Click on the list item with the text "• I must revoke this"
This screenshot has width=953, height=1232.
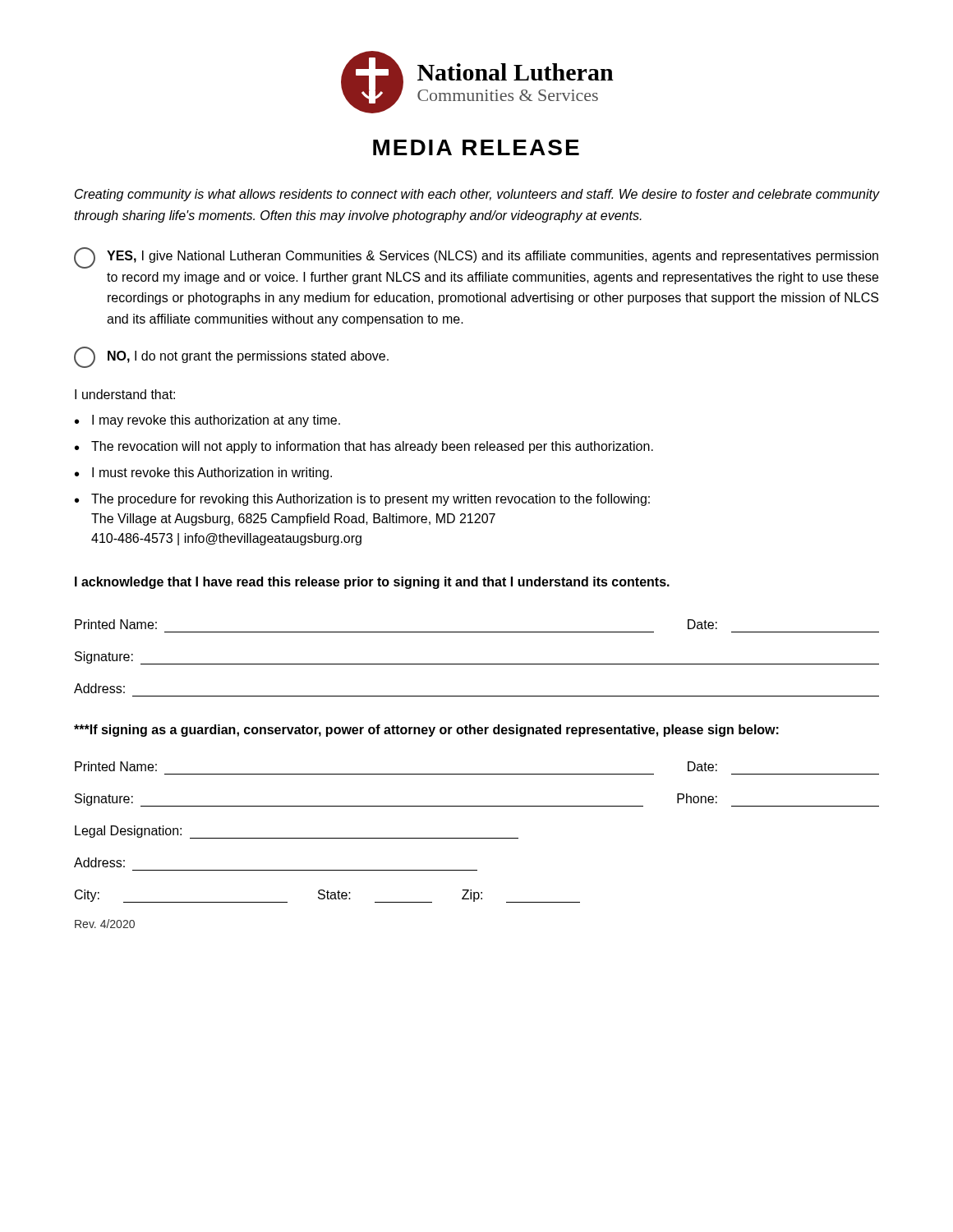pyautogui.click(x=203, y=473)
